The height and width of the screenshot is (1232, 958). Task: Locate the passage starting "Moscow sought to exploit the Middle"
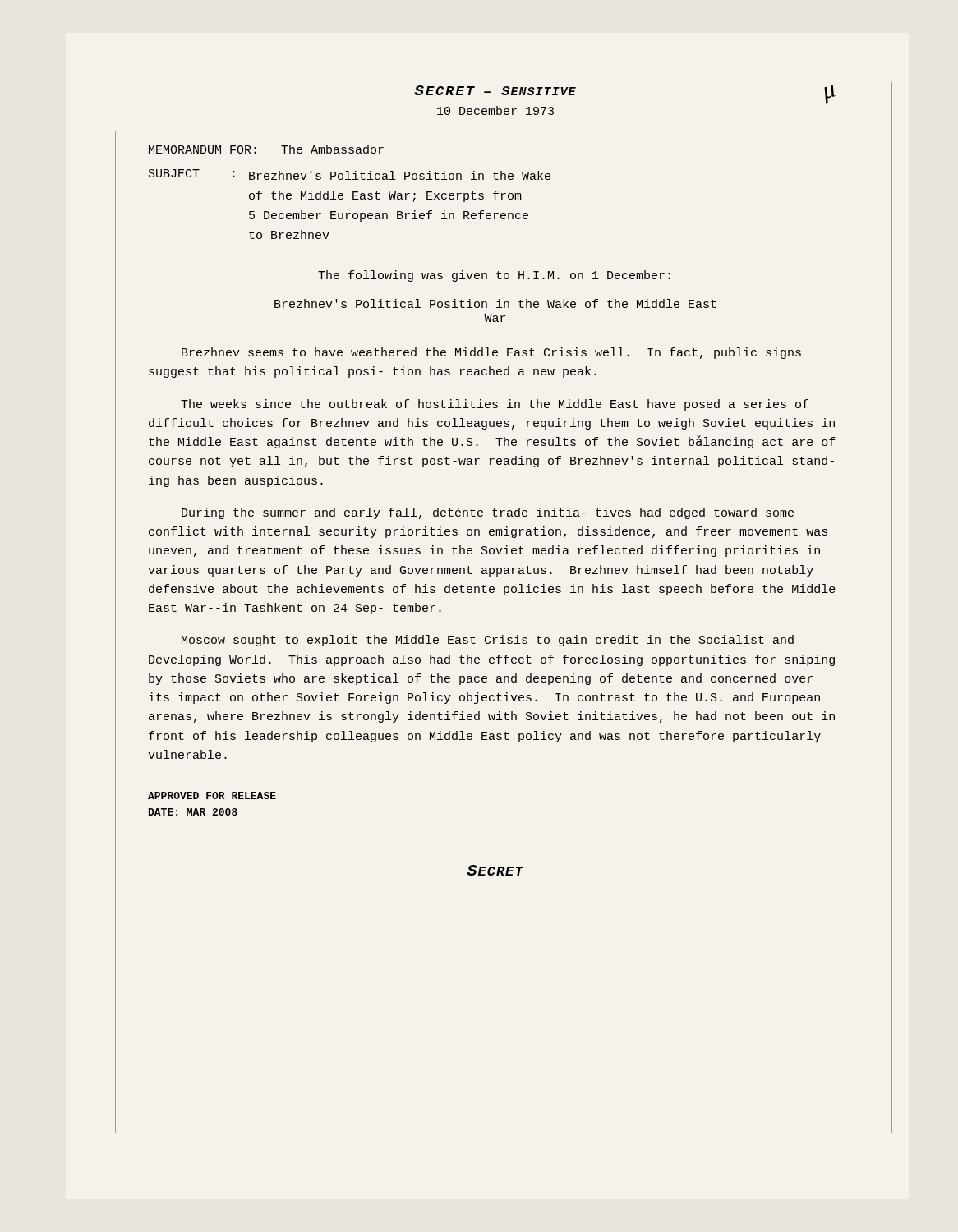(492, 699)
